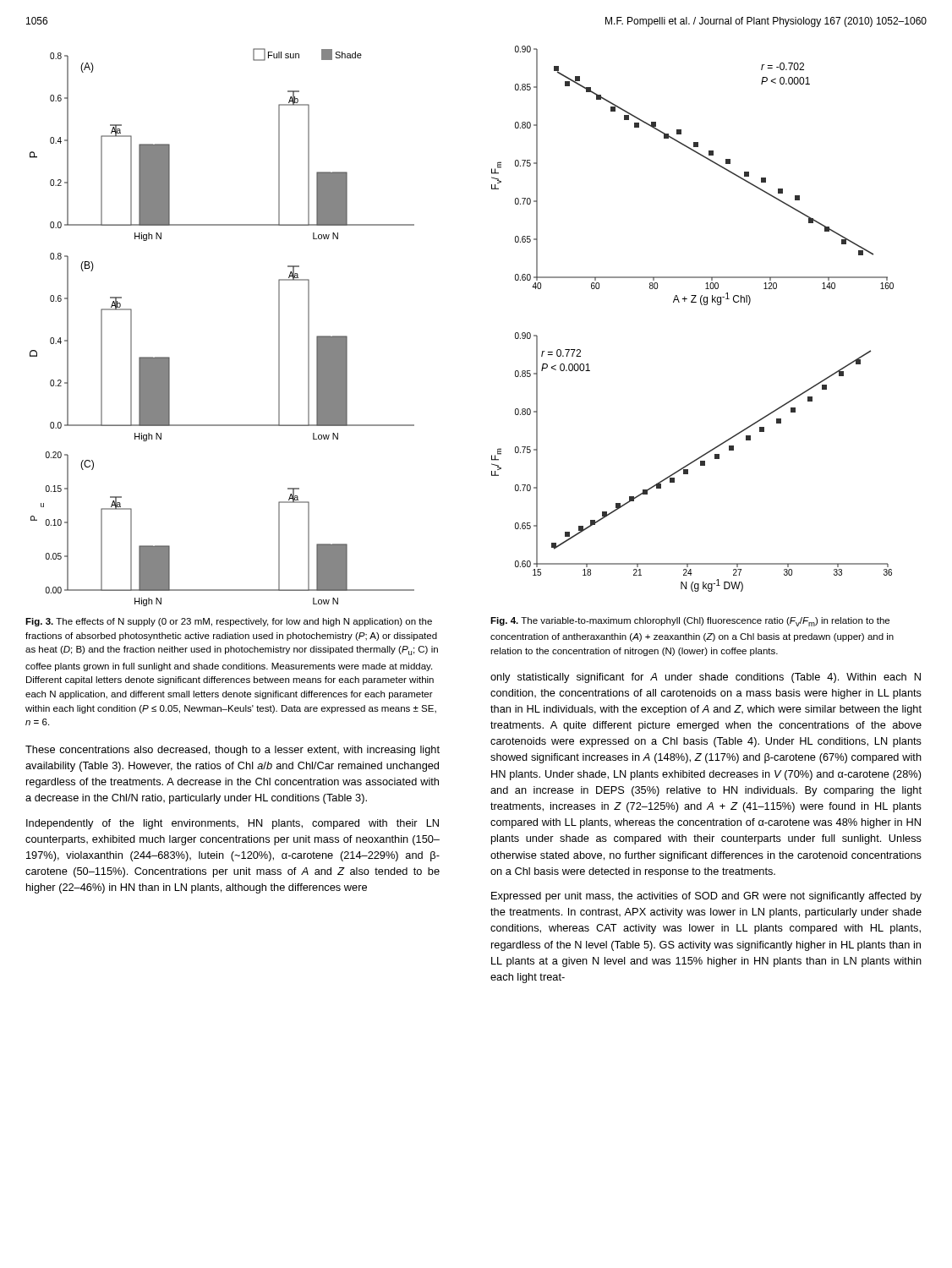Image resolution: width=952 pixels, height=1268 pixels.
Task: Find the region starting "only statistically significant for A"
Action: pyautogui.click(x=706, y=774)
